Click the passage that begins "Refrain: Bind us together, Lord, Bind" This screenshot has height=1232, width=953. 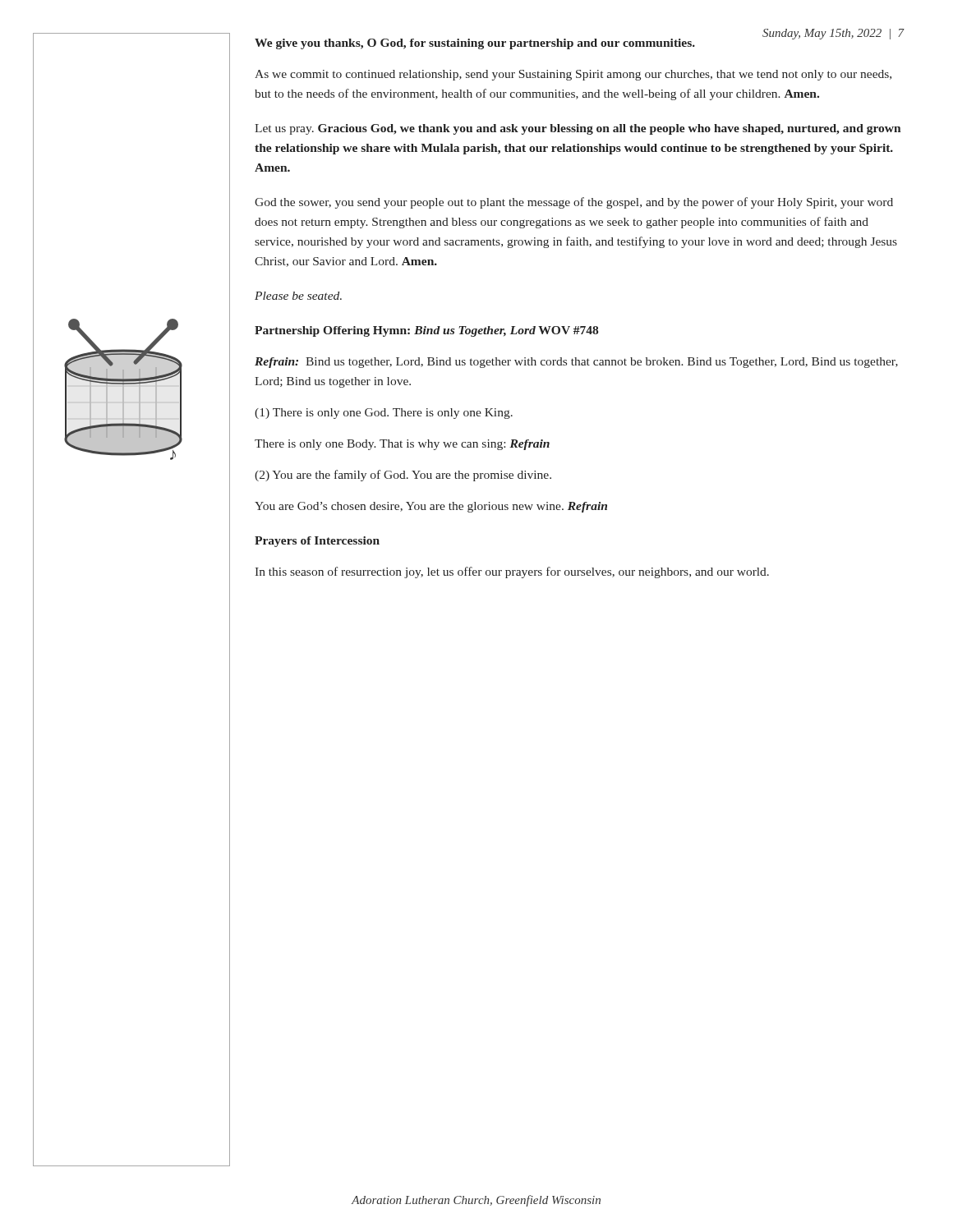(x=581, y=371)
